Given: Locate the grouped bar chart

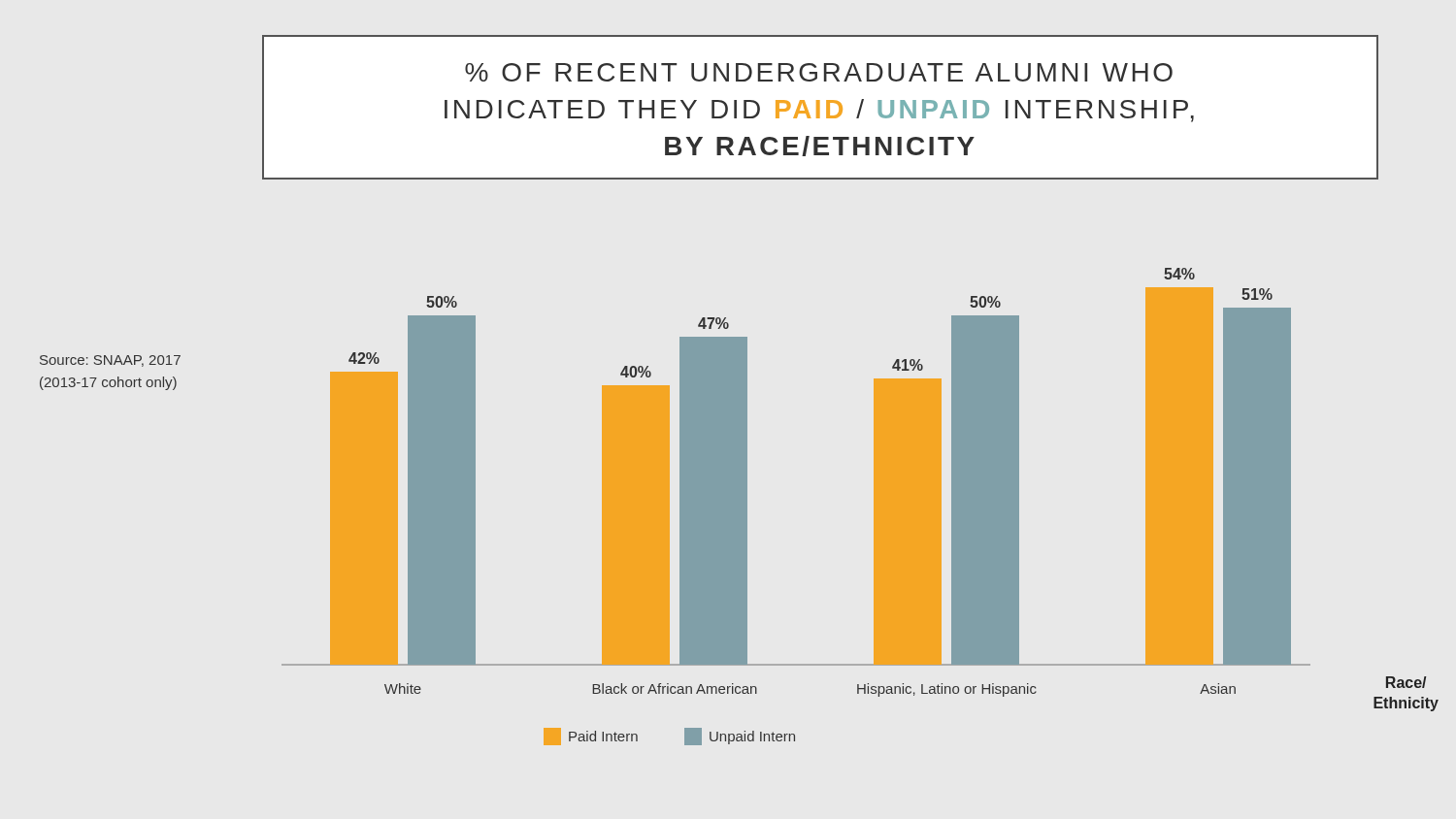Looking at the screenshot, I should [801, 488].
